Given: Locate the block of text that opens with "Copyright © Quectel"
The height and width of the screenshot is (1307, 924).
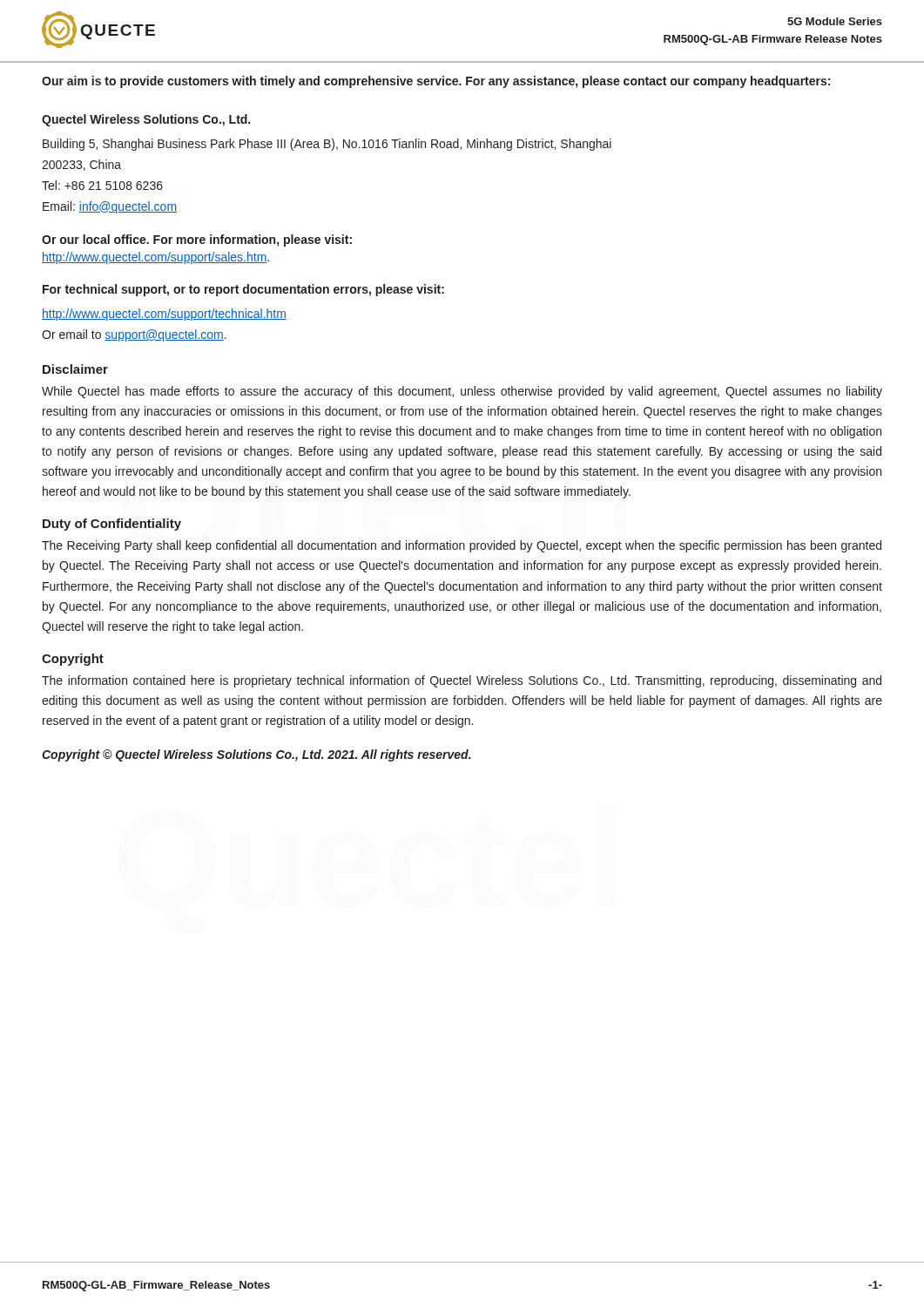Looking at the screenshot, I should tap(257, 755).
